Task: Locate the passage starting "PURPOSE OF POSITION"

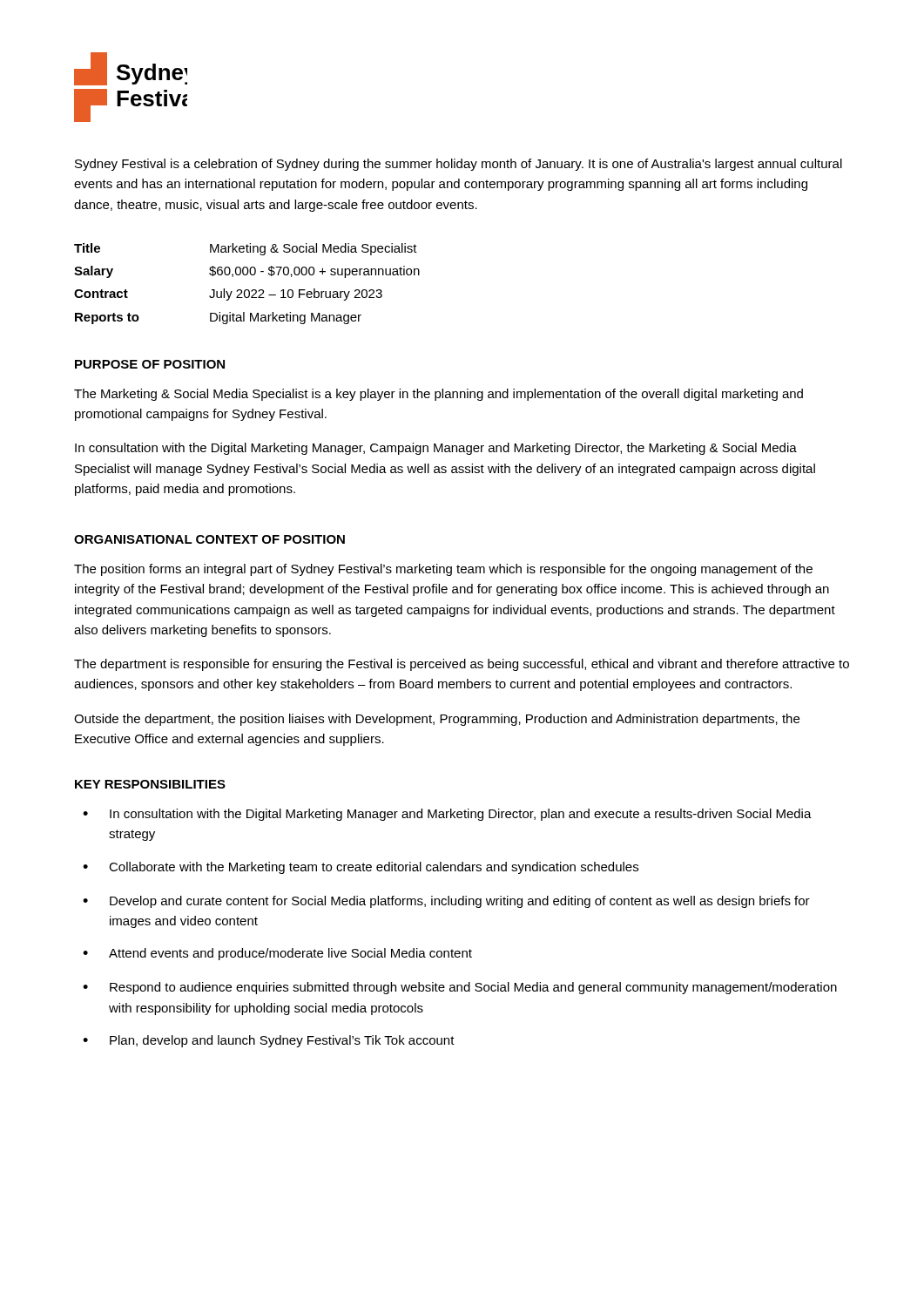Action: 150,364
